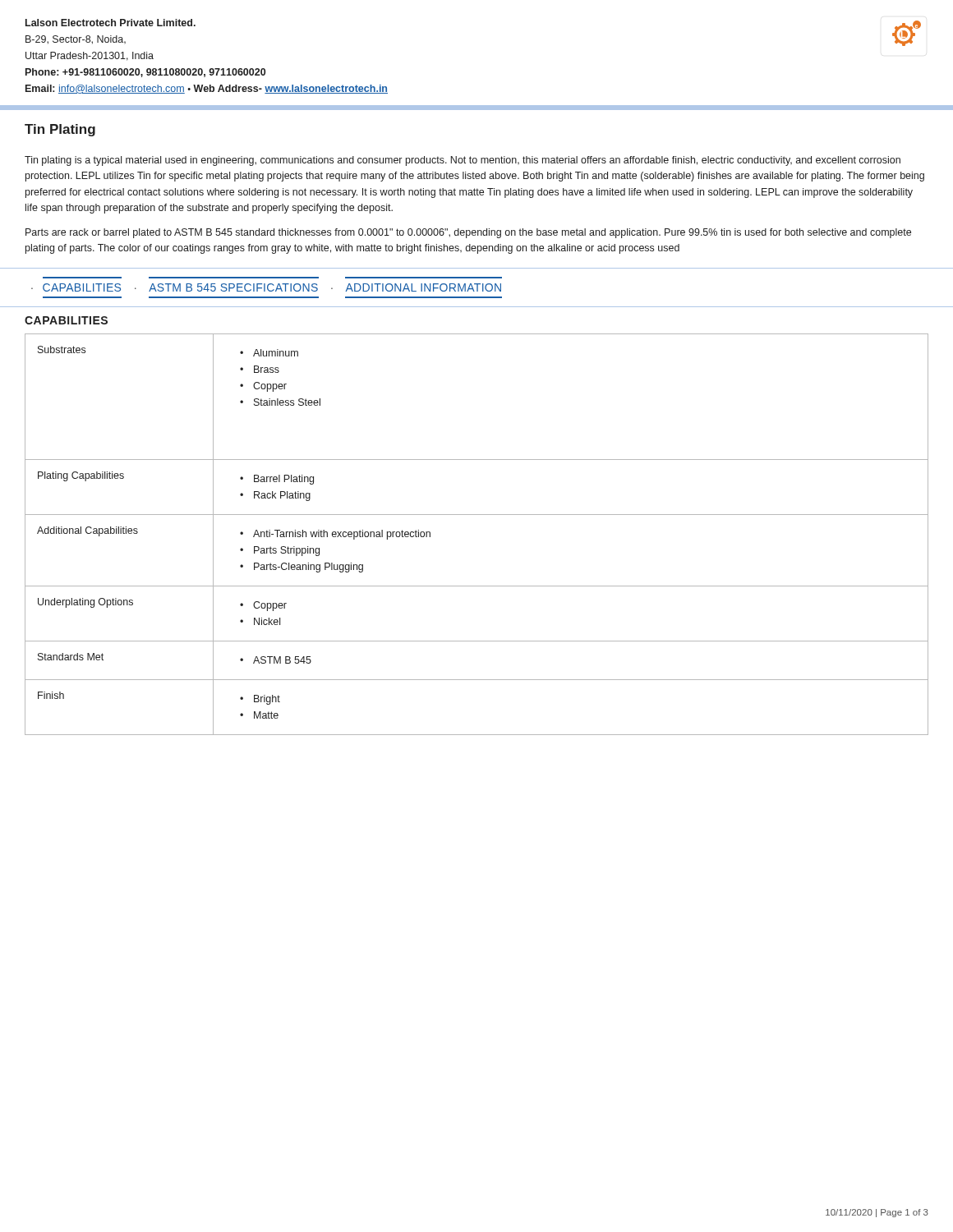
Task: Find the text starting "· CAPABILITIES · ASTM B"
Action: [x=266, y=288]
